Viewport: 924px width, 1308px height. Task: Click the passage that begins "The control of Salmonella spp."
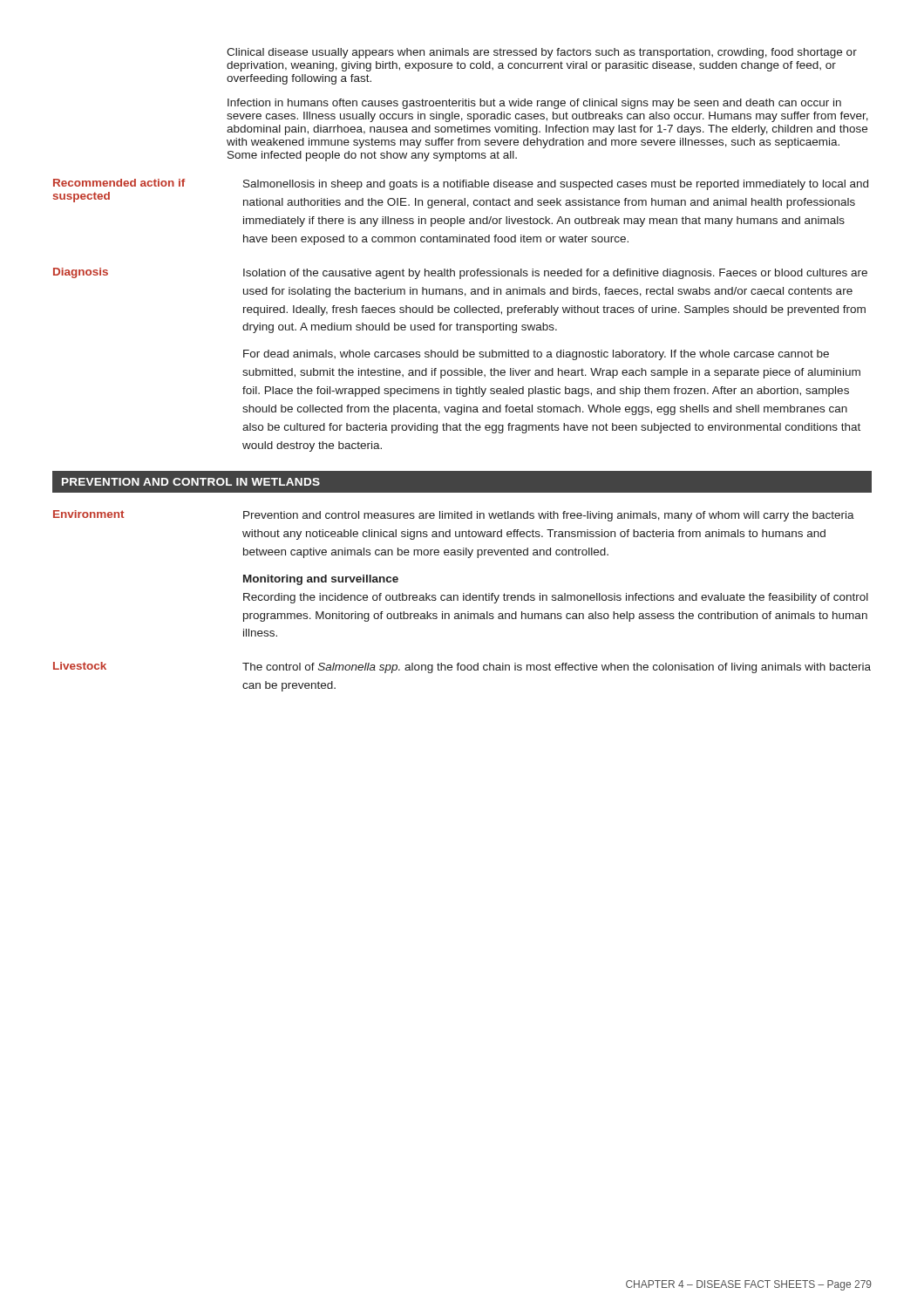(x=557, y=677)
